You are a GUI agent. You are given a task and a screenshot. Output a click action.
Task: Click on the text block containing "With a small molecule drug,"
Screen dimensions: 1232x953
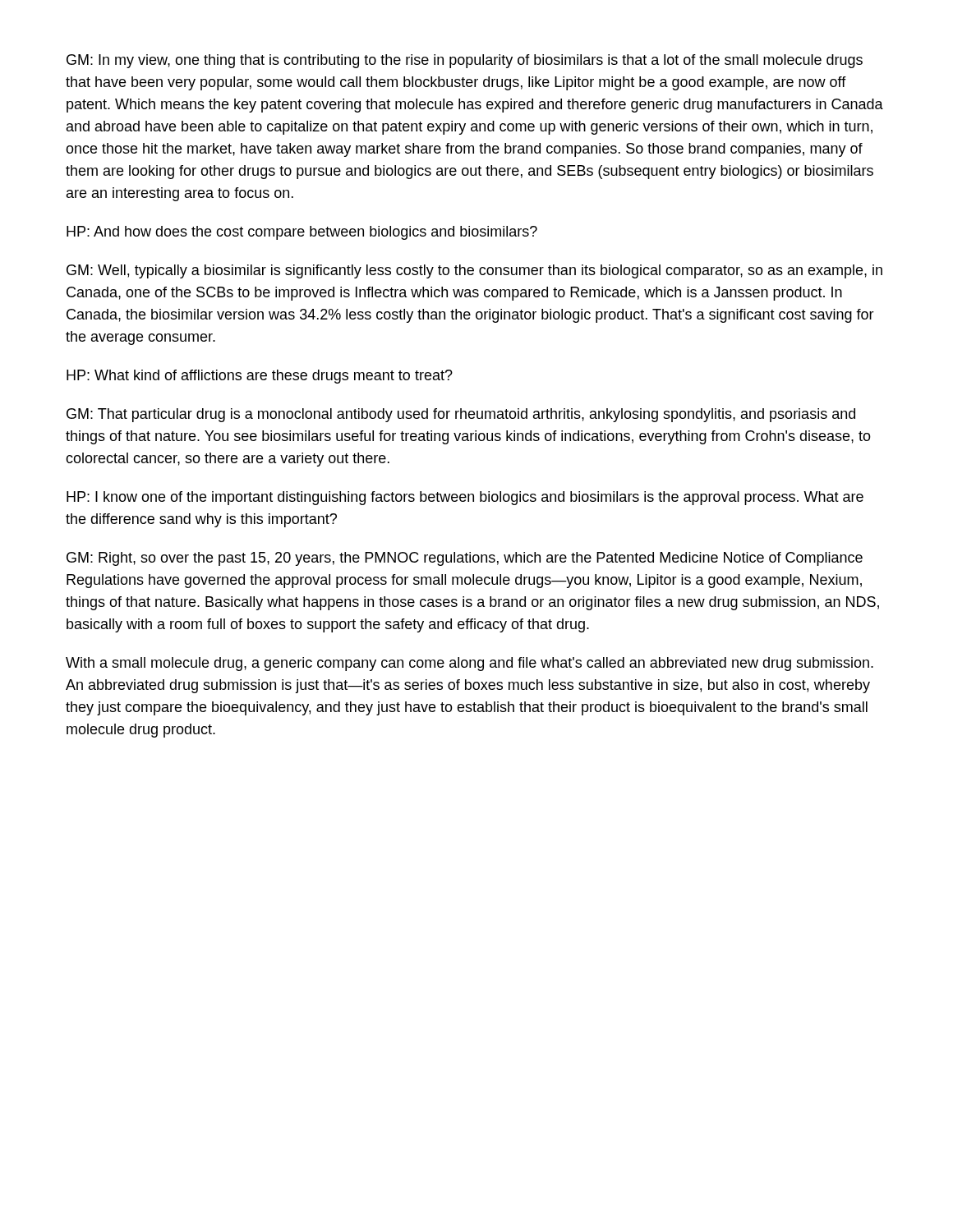tap(470, 696)
